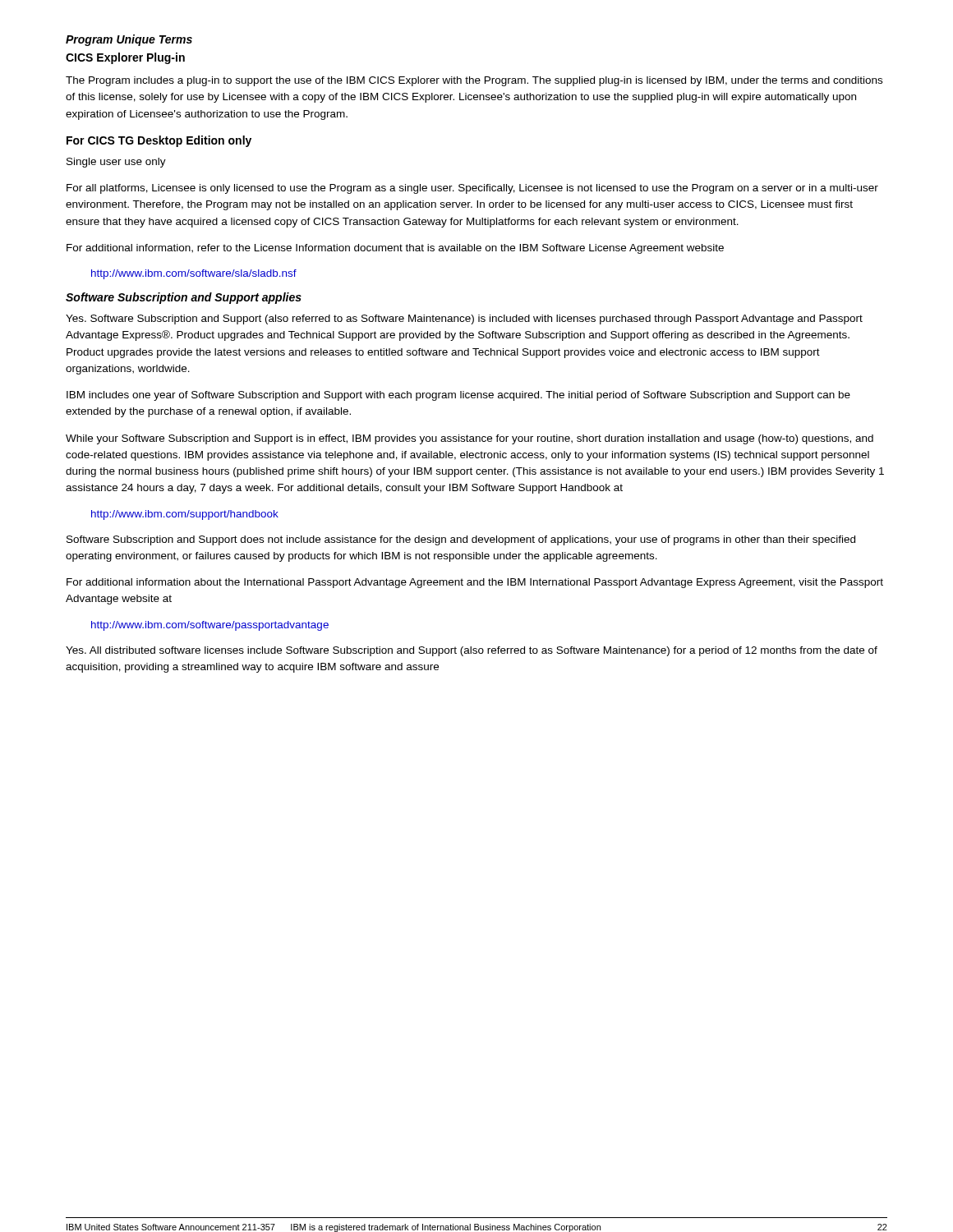This screenshot has height=1232, width=953.
Task: Locate the text block that reads "While your Software"
Action: coord(475,463)
